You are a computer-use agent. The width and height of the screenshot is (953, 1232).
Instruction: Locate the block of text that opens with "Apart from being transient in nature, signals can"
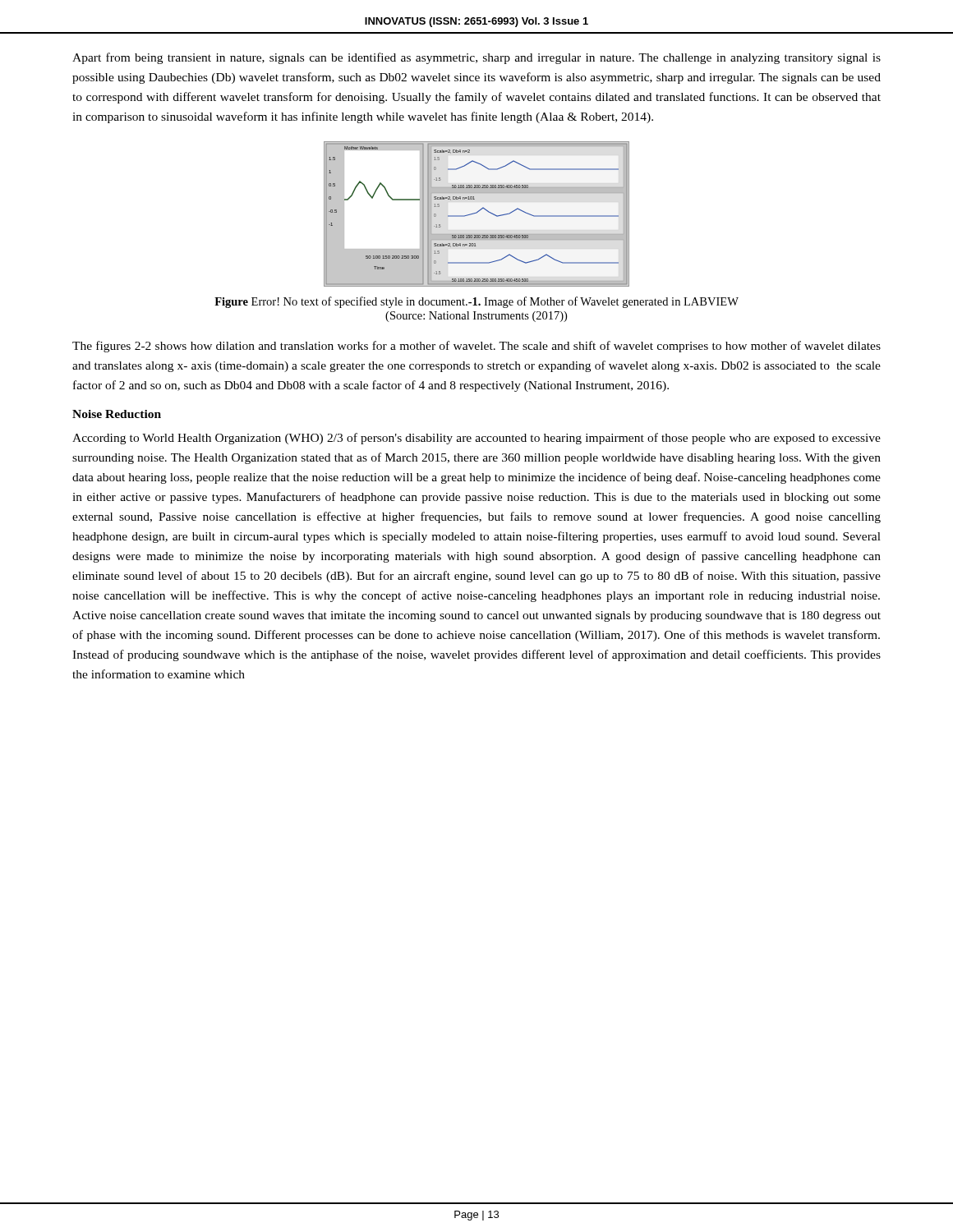click(476, 87)
